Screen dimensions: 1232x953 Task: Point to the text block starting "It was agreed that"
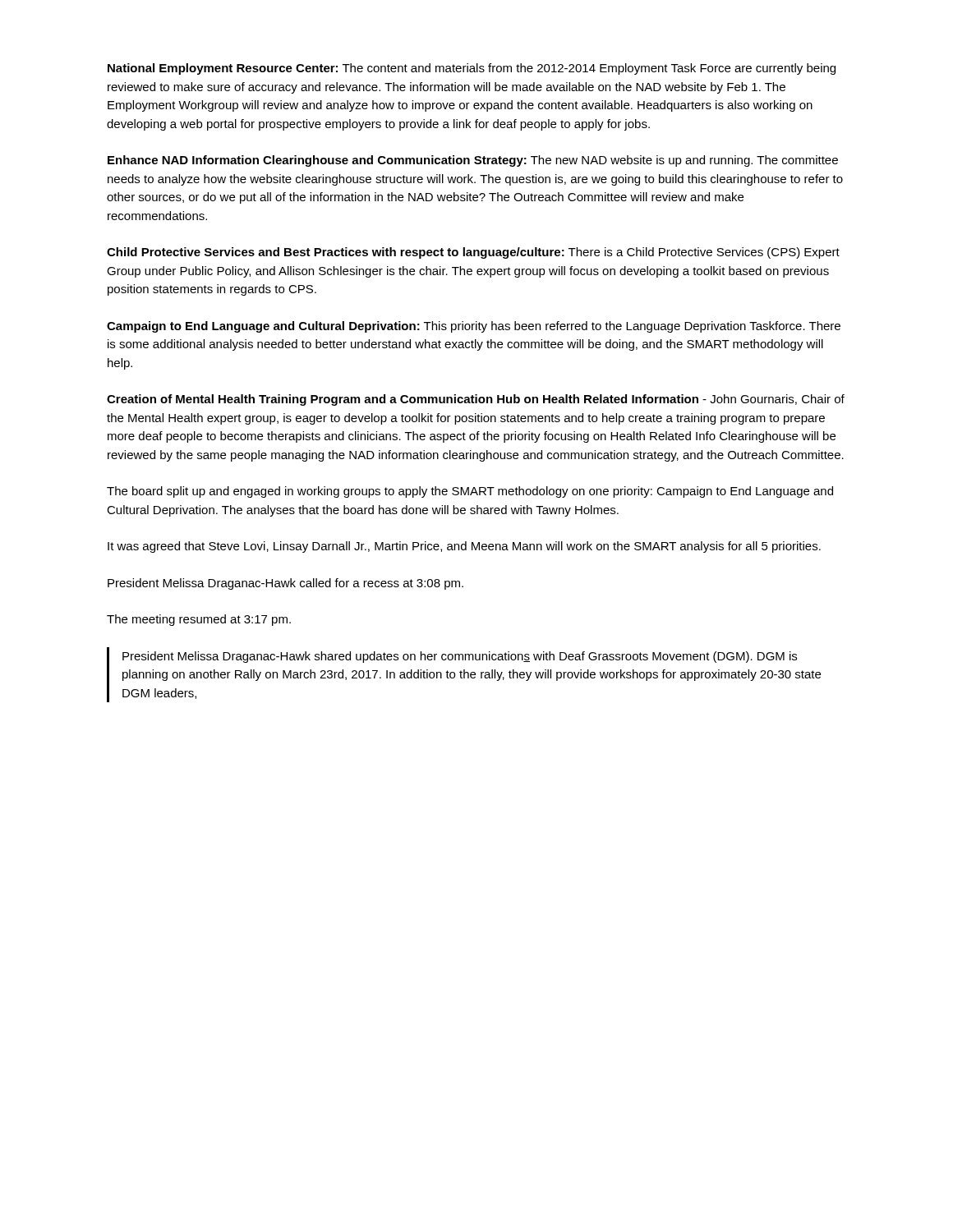464,546
